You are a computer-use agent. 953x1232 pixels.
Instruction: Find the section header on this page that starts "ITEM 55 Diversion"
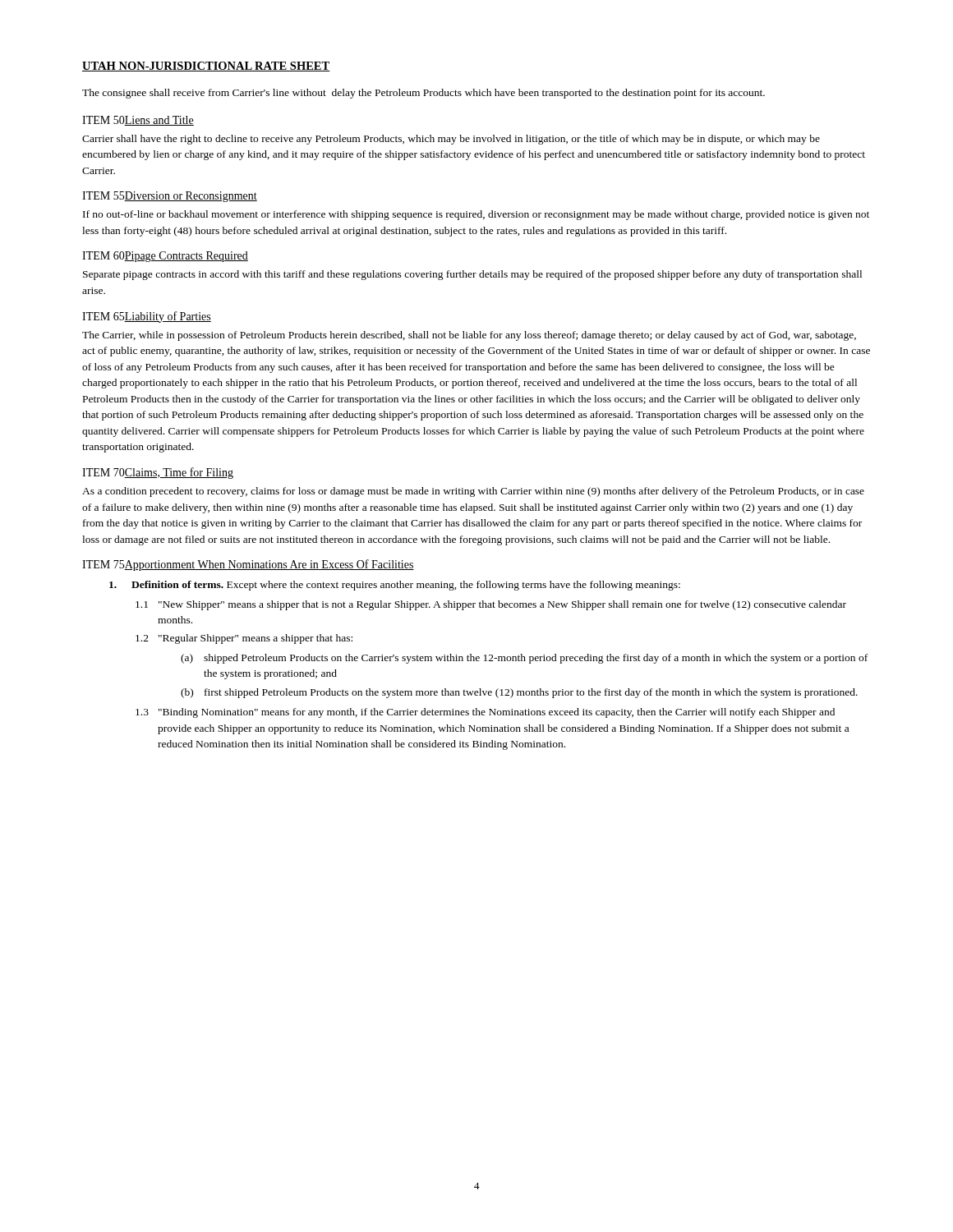coord(170,197)
